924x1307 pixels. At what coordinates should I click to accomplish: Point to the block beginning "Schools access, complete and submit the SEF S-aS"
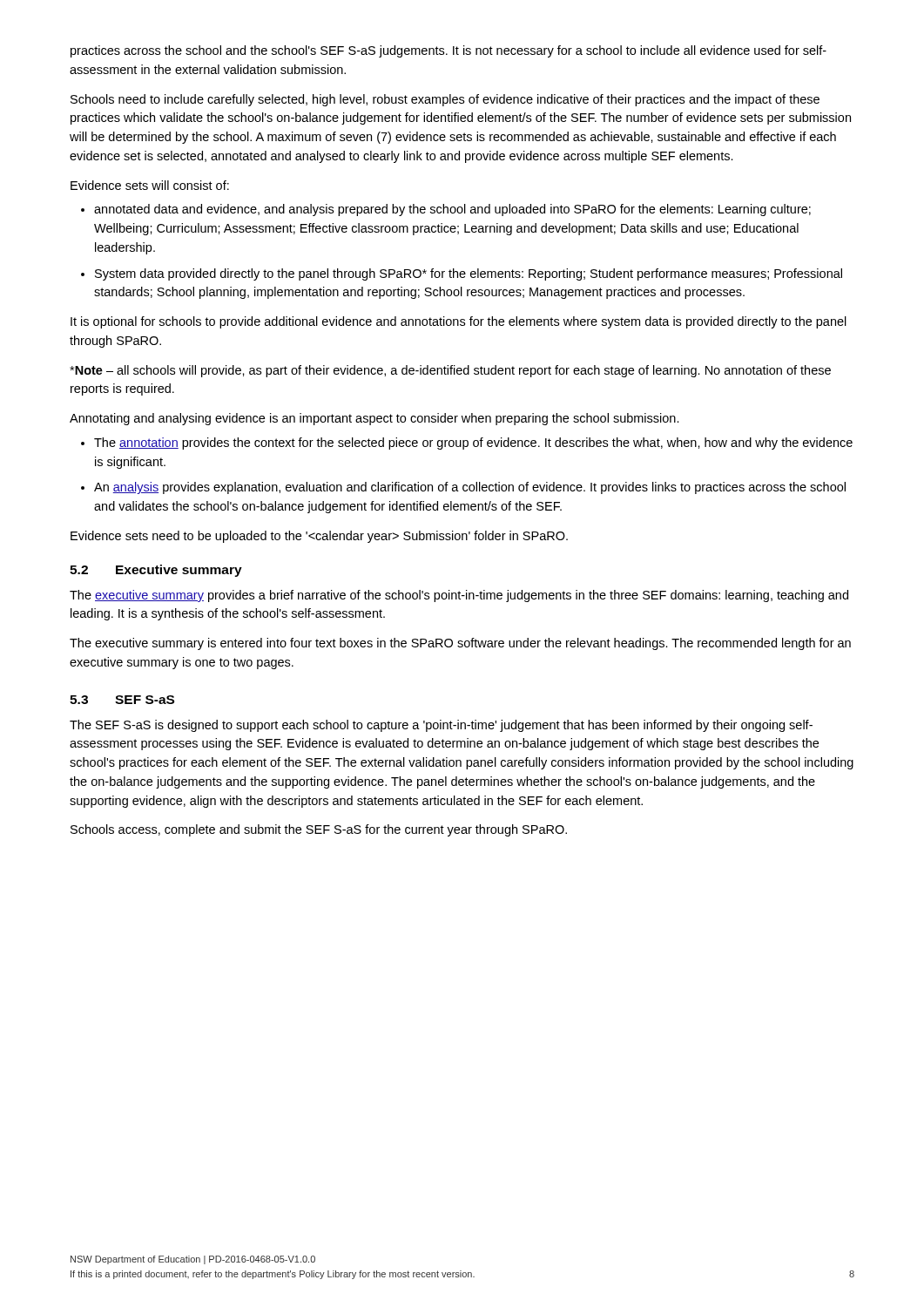point(319,830)
